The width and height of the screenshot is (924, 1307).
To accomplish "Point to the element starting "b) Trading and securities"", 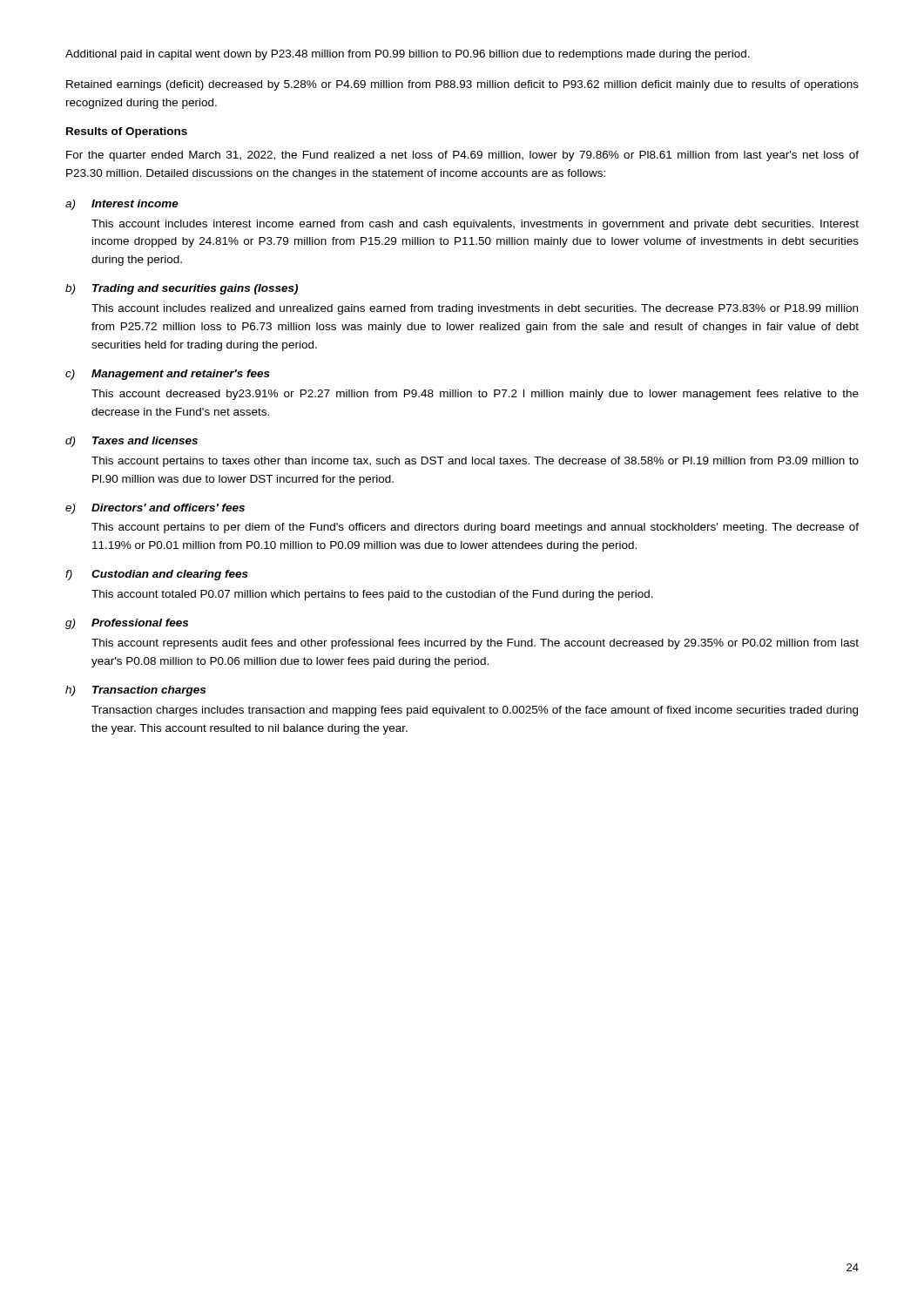I will 462,317.
